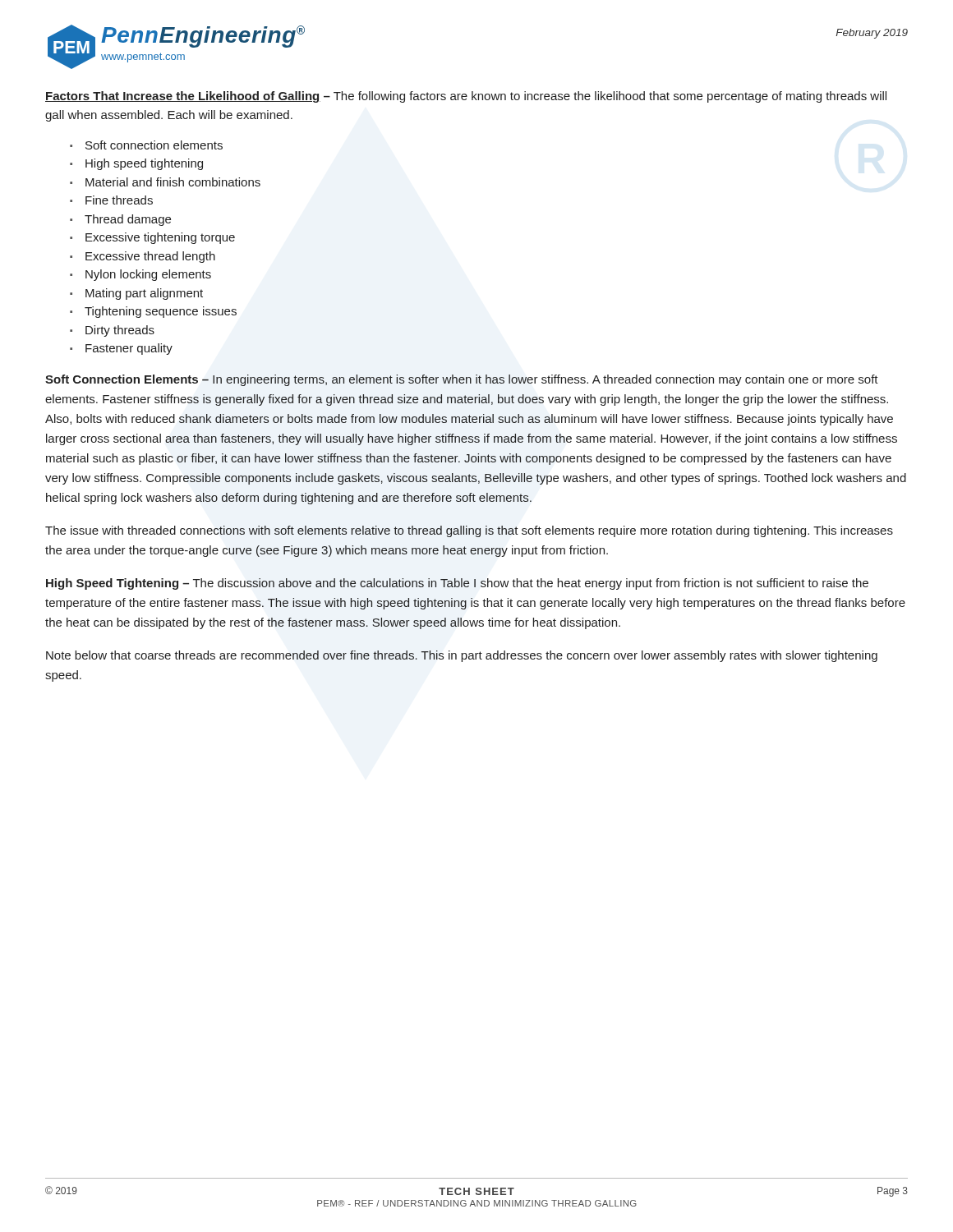
Task: Locate the text "Soft connection elements"
Action: pyautogui.click(x=146, y=145)
